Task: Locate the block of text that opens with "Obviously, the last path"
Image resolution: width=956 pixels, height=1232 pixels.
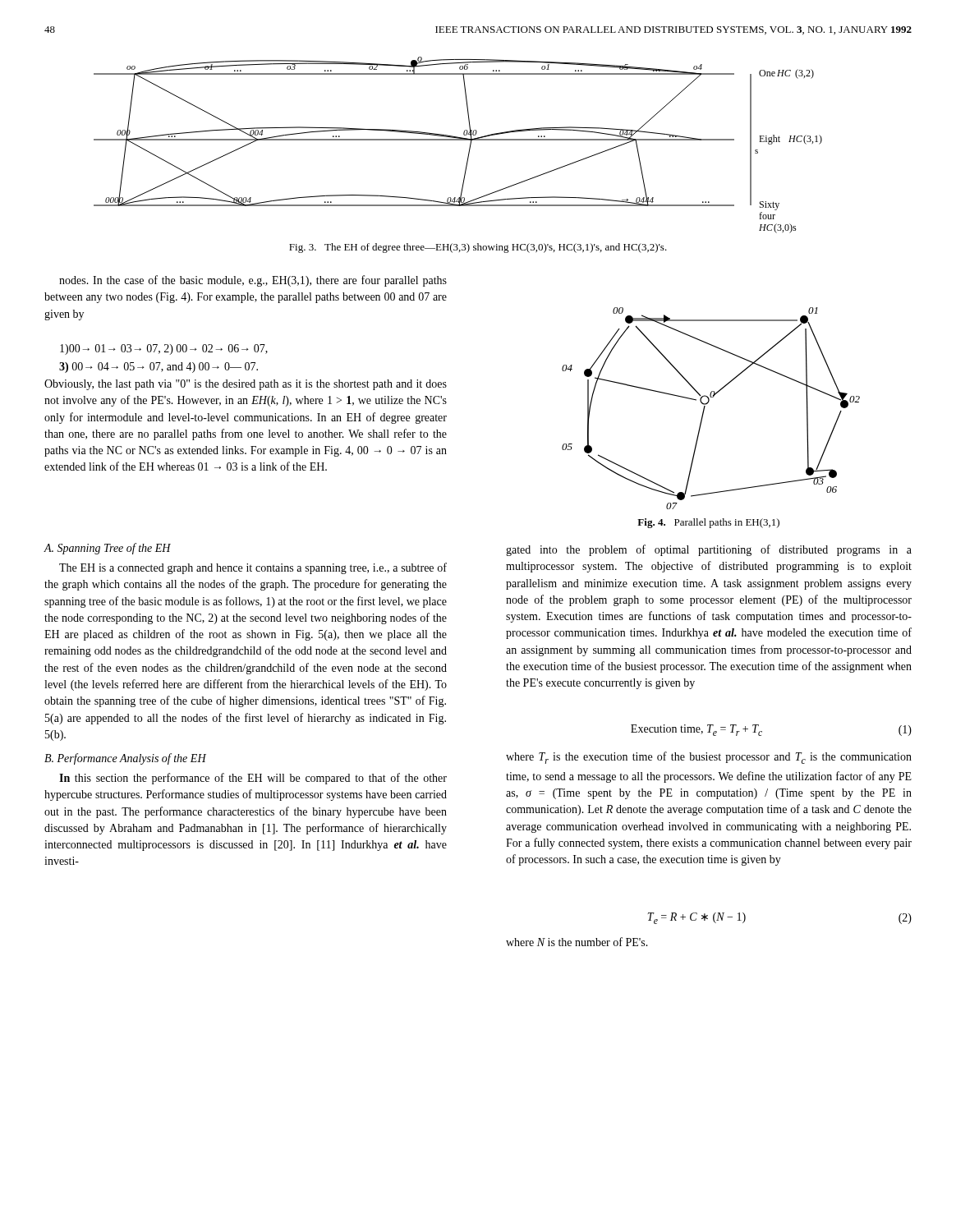Action: pyautogui.click(x=246, y=426)
